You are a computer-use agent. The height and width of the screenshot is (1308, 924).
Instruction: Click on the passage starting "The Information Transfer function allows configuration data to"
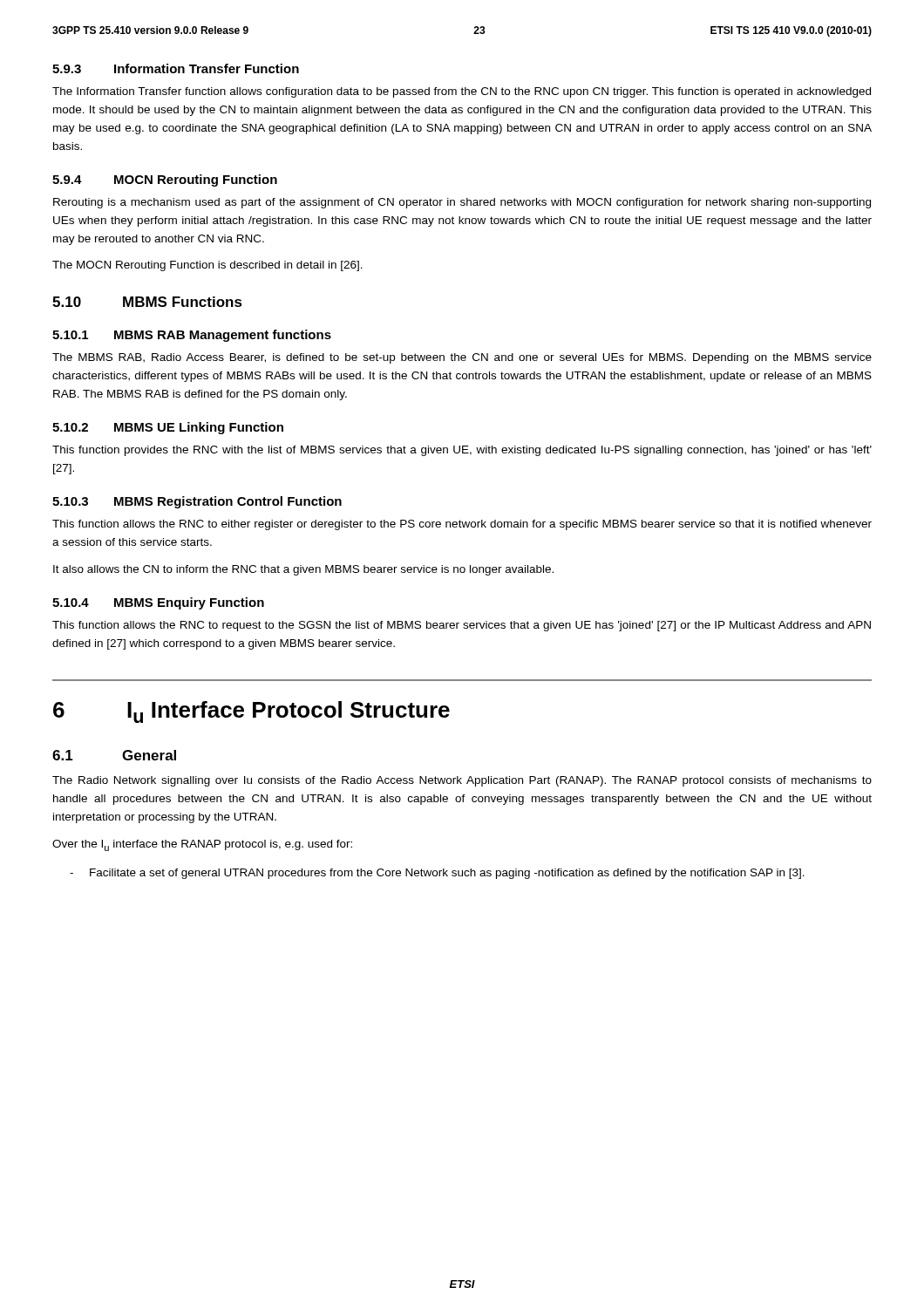click(x=462, y=119)
